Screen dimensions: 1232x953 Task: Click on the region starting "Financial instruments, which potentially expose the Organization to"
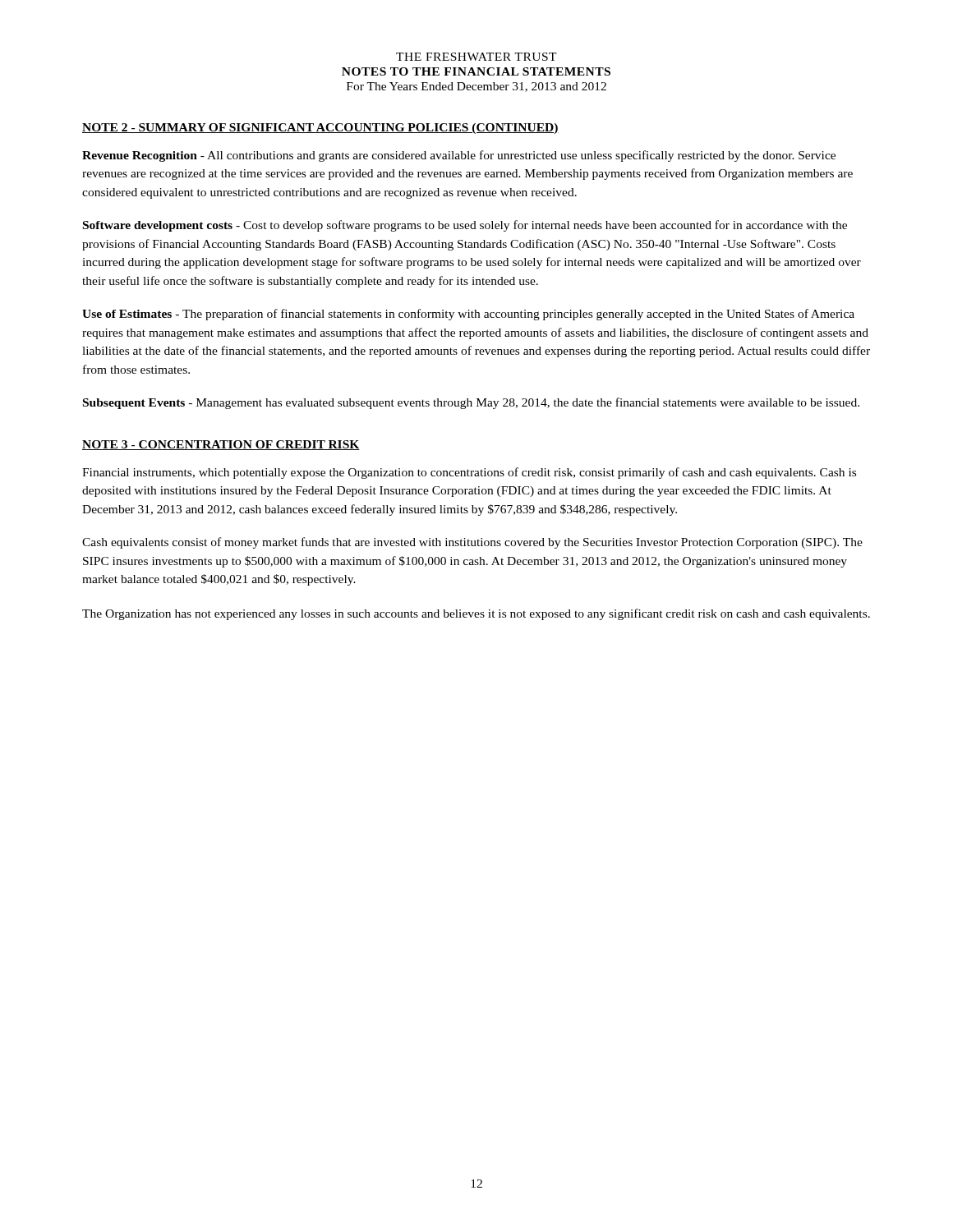476,491
